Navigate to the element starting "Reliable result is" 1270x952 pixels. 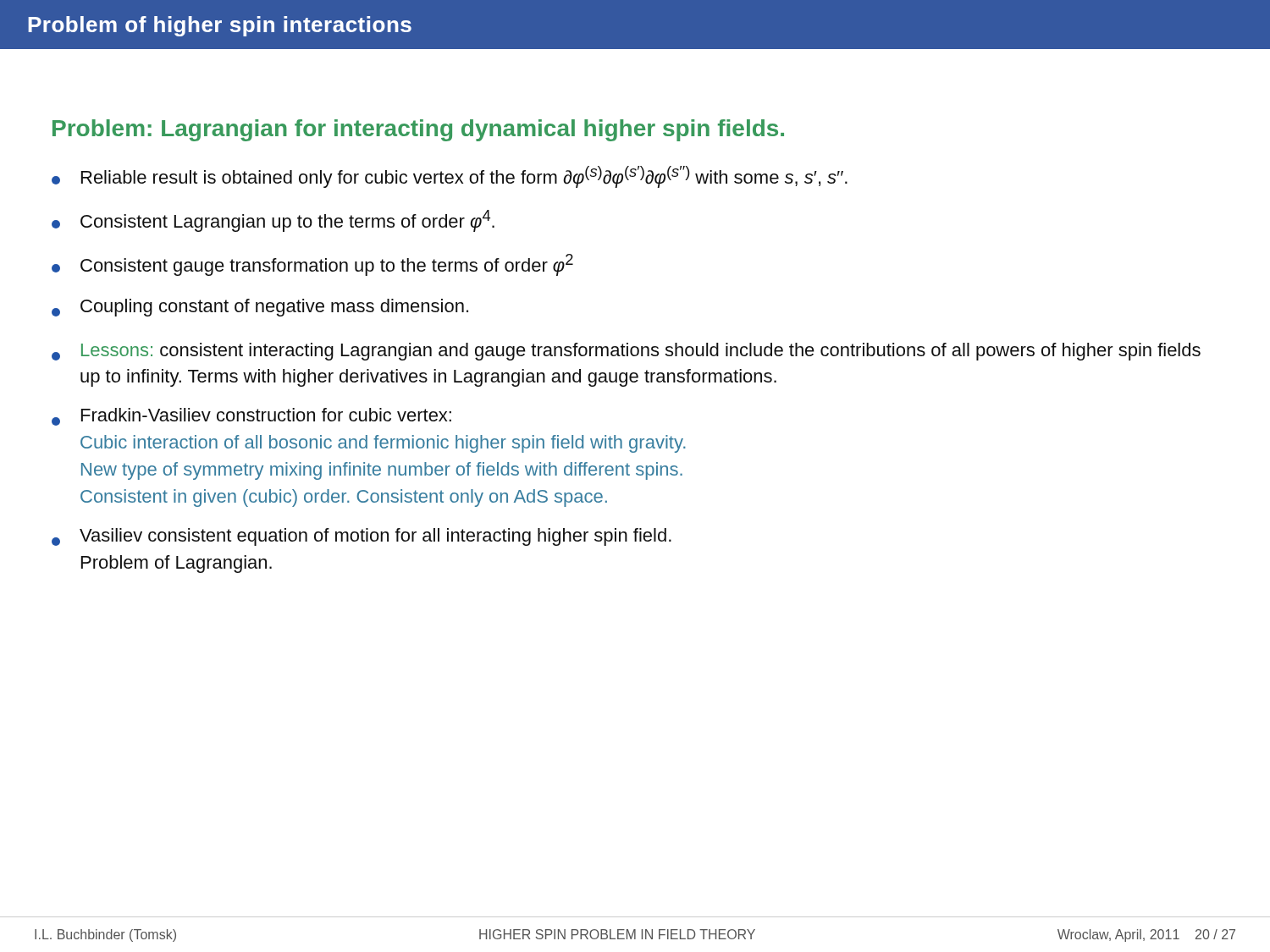tap(450, 177)
